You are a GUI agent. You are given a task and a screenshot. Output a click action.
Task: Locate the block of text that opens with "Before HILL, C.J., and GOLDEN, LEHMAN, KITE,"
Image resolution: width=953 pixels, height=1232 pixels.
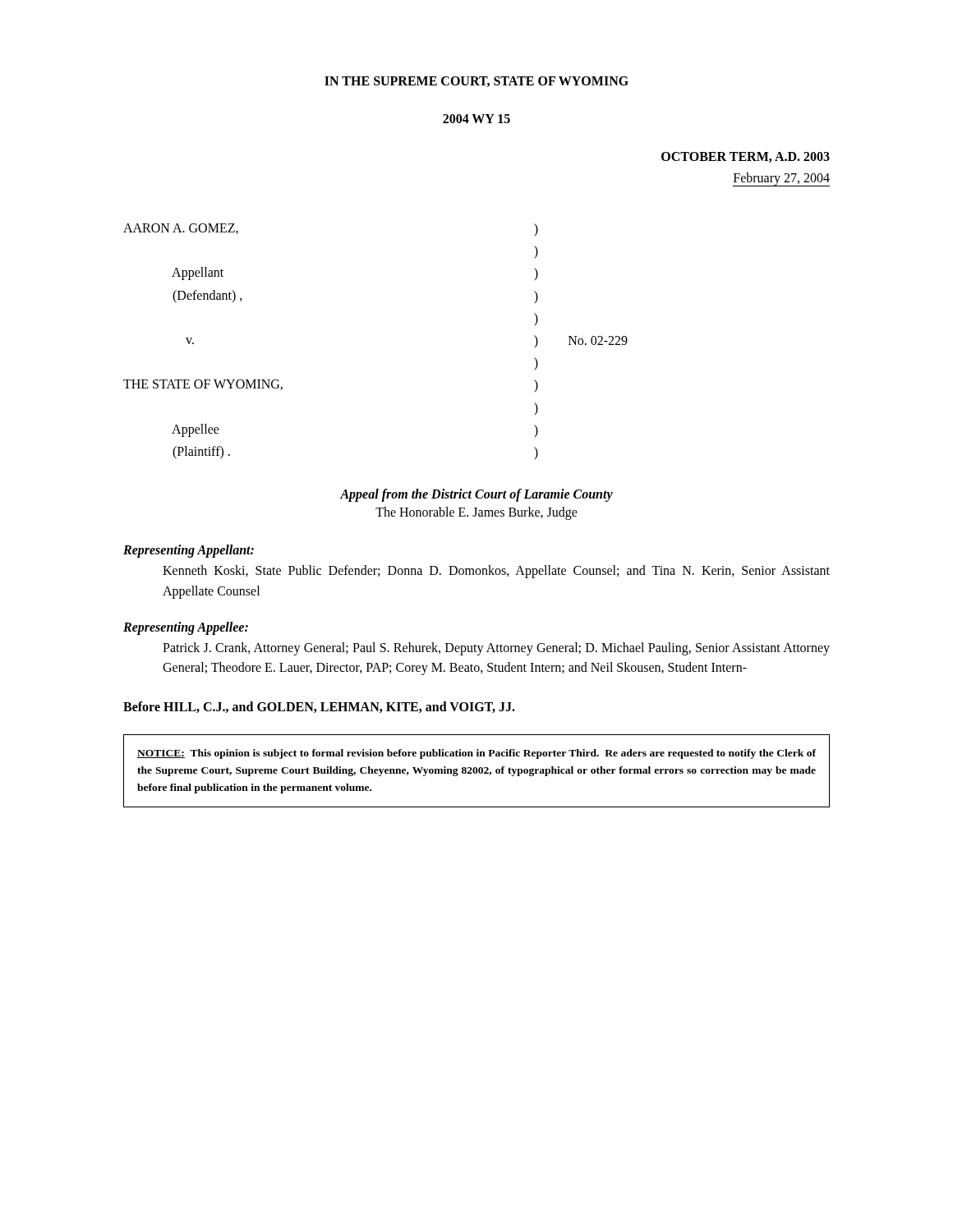(x=319, y=707)
